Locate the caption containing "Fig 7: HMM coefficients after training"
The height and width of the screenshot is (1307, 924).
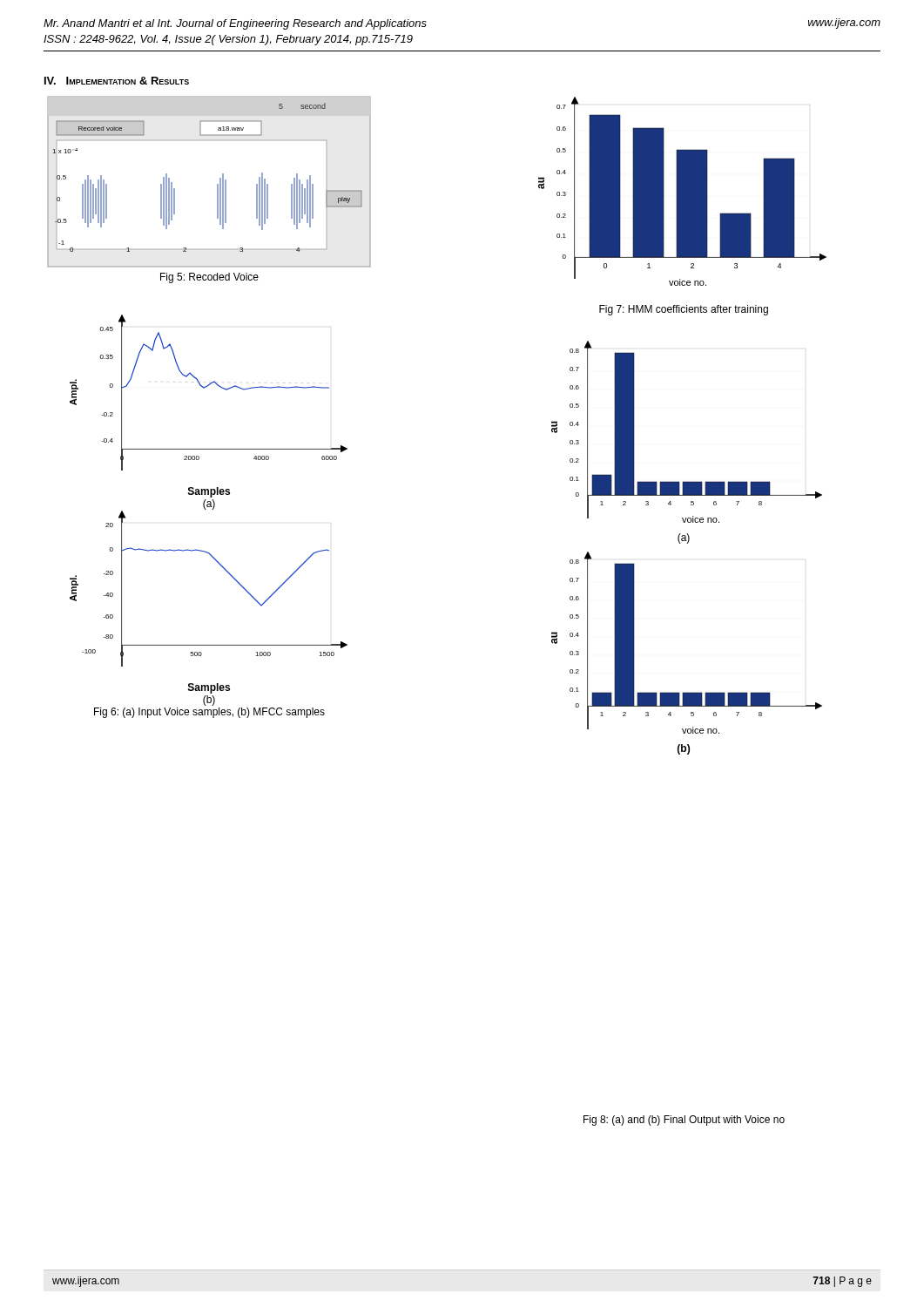tap(684, 309)
